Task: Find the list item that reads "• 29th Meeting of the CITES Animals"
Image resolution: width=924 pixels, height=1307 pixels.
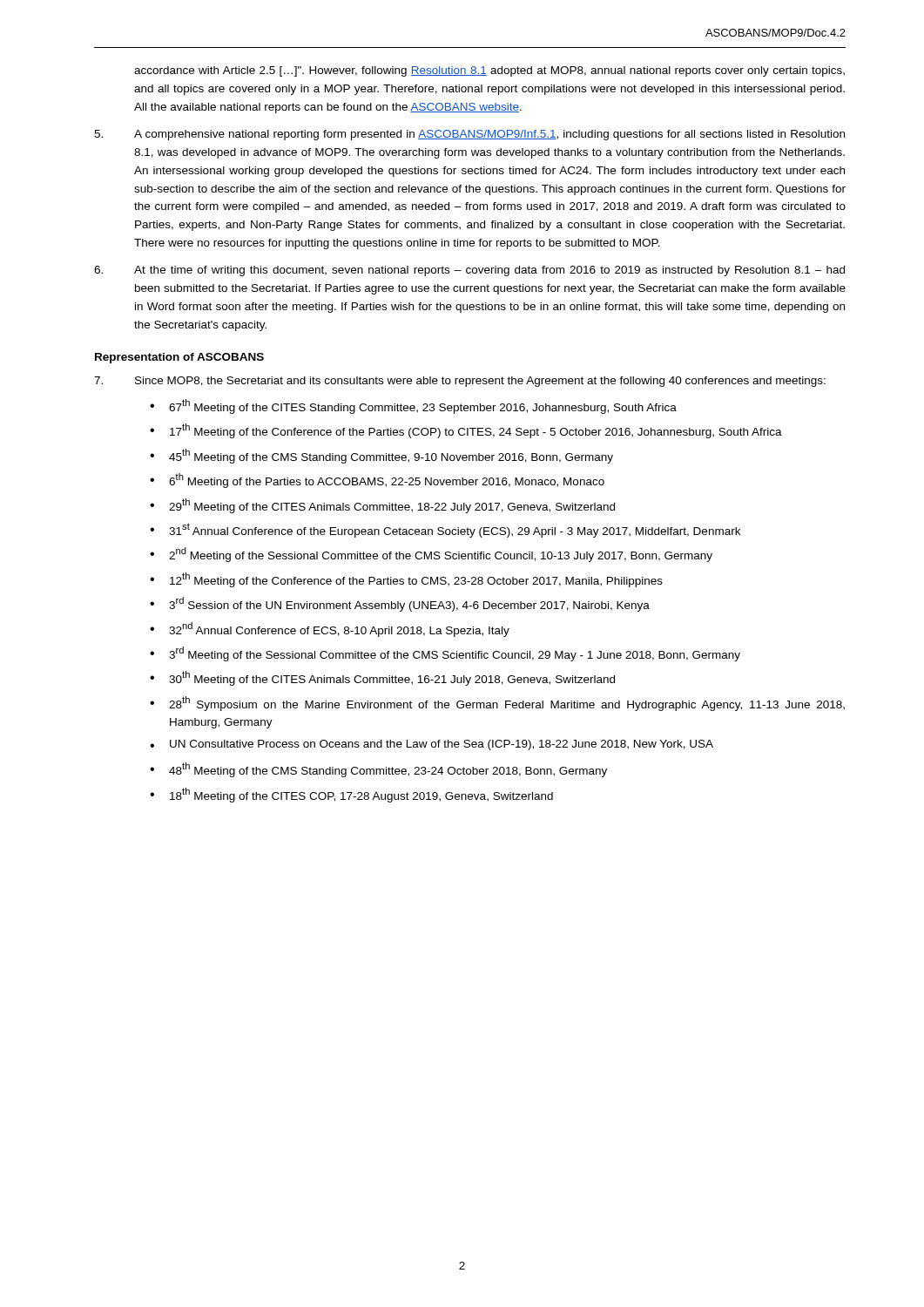Action: coord(498,505)
